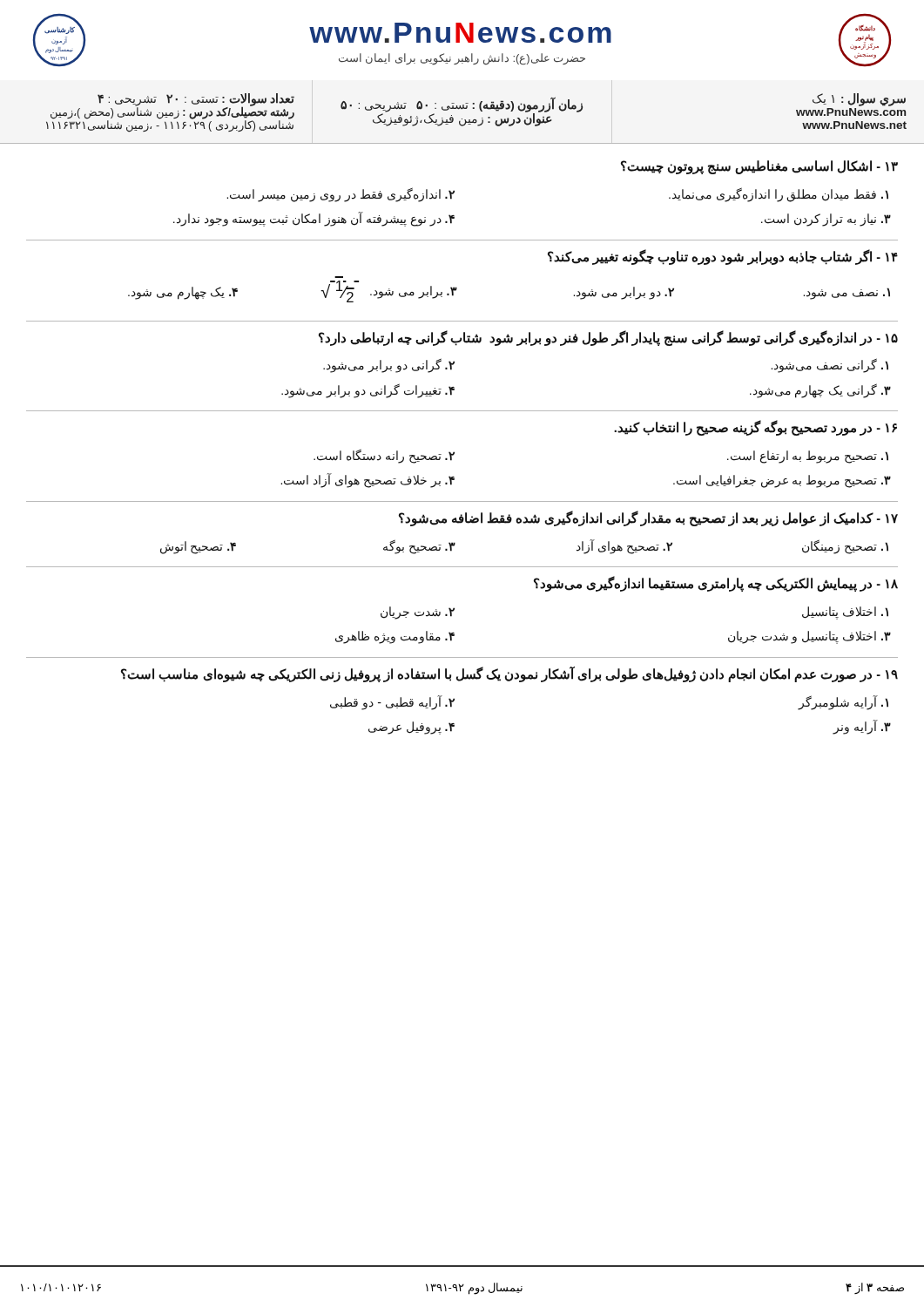Point to the block starting "۱۹ - در"
This screenshot has height=1307, width=924.
click(462, 701)
